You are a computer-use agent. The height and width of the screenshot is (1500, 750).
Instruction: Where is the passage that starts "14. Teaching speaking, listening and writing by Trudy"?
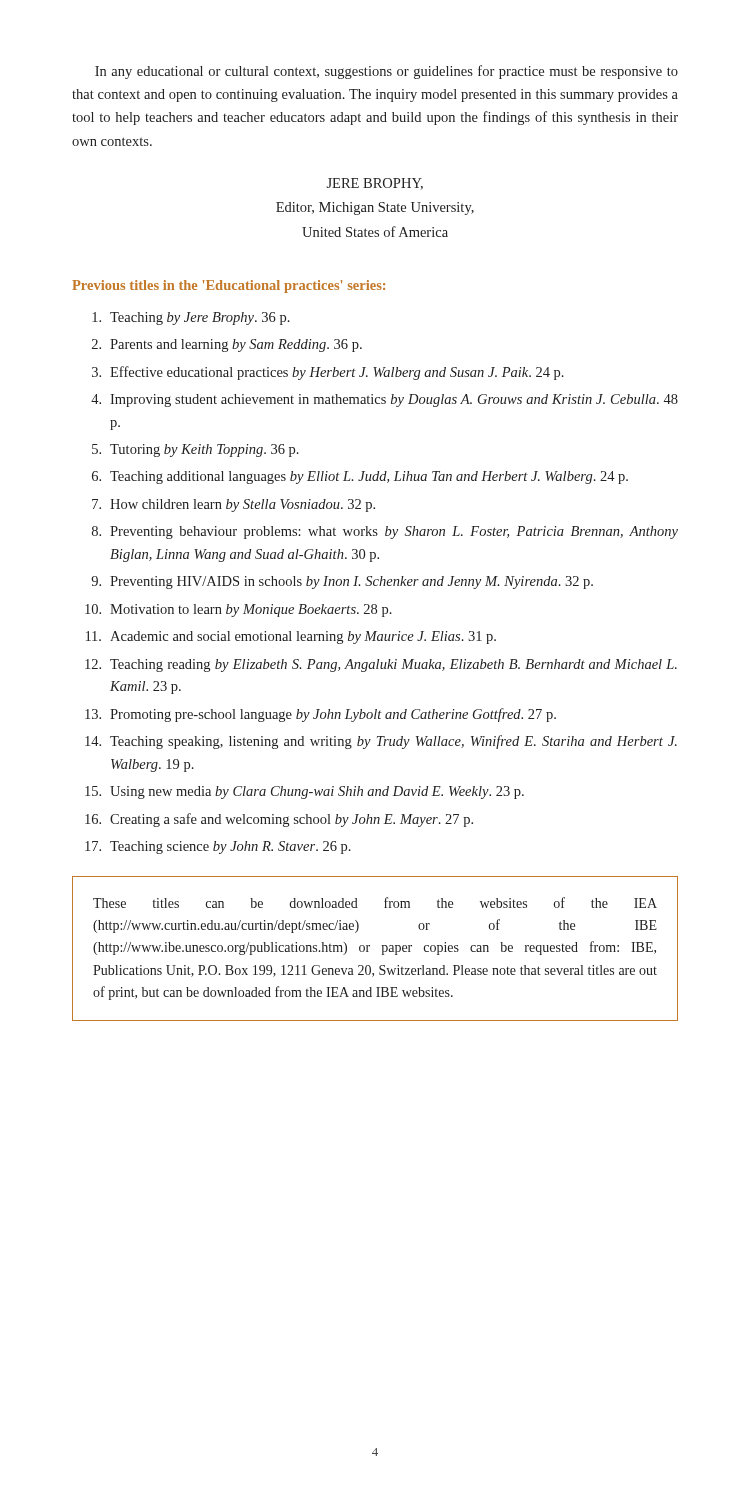tap(375, 753)
